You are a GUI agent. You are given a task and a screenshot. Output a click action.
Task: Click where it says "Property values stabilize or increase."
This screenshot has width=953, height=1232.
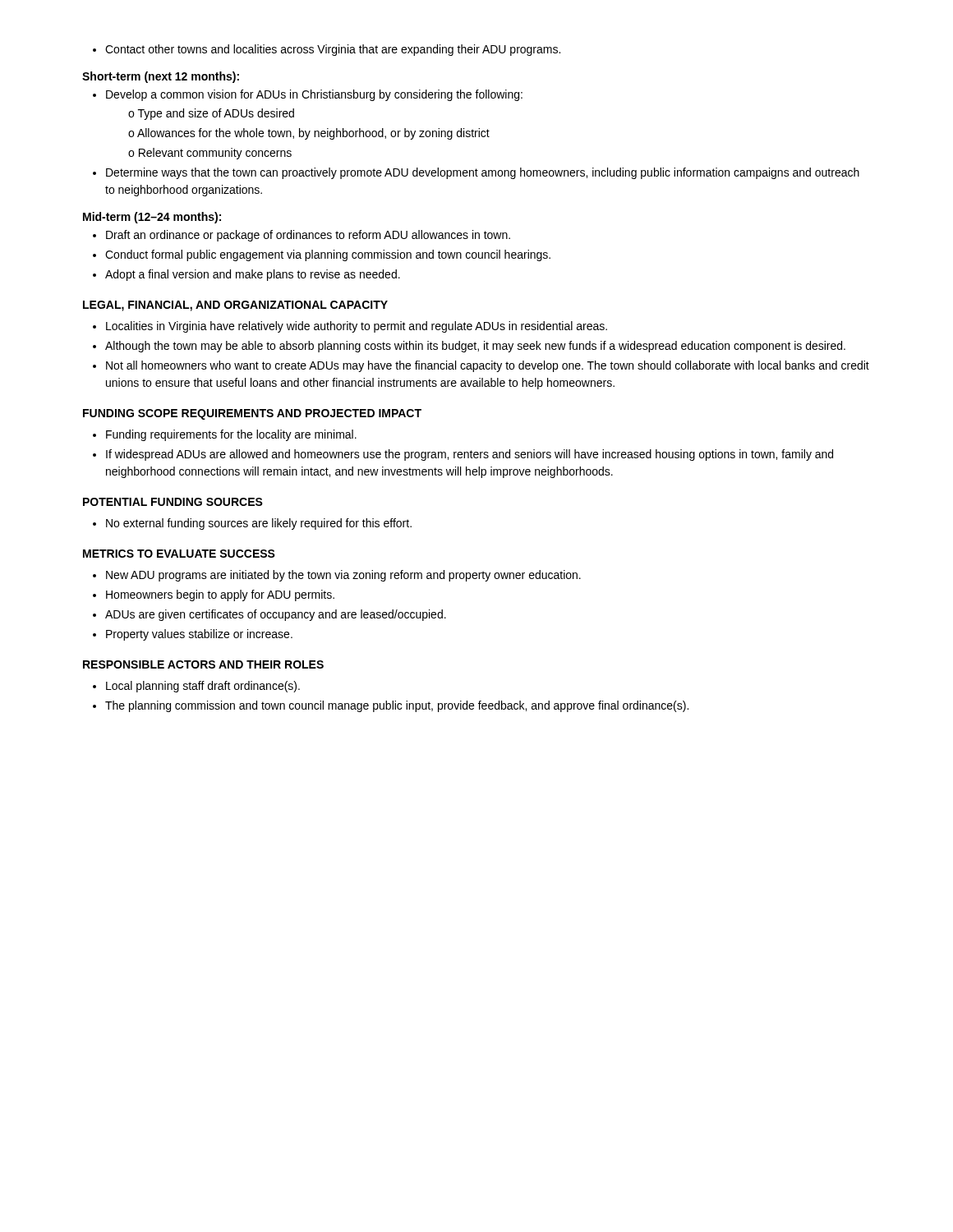[193, 635]
